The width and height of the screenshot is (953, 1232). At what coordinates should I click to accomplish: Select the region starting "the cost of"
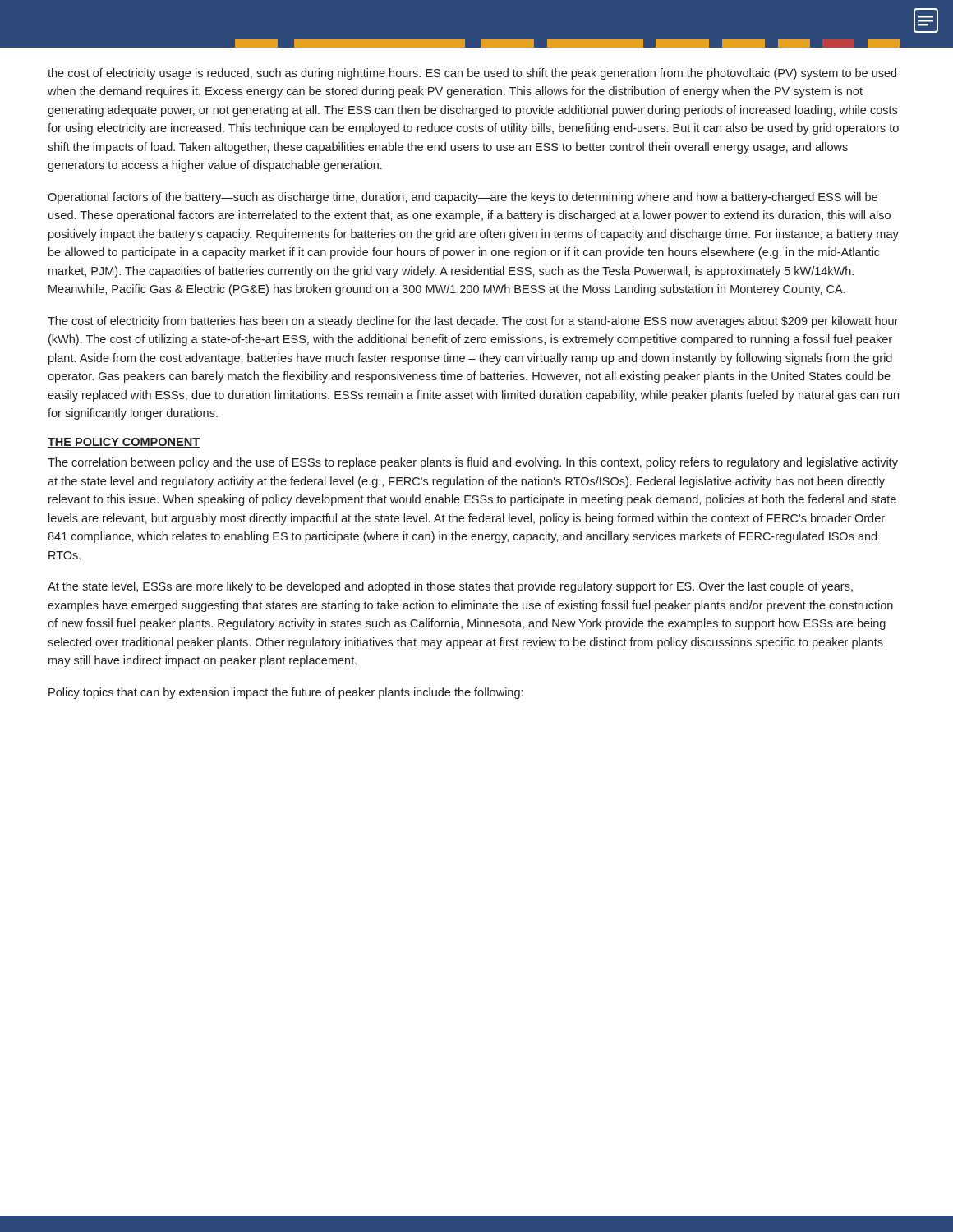(x=473, y=119)
